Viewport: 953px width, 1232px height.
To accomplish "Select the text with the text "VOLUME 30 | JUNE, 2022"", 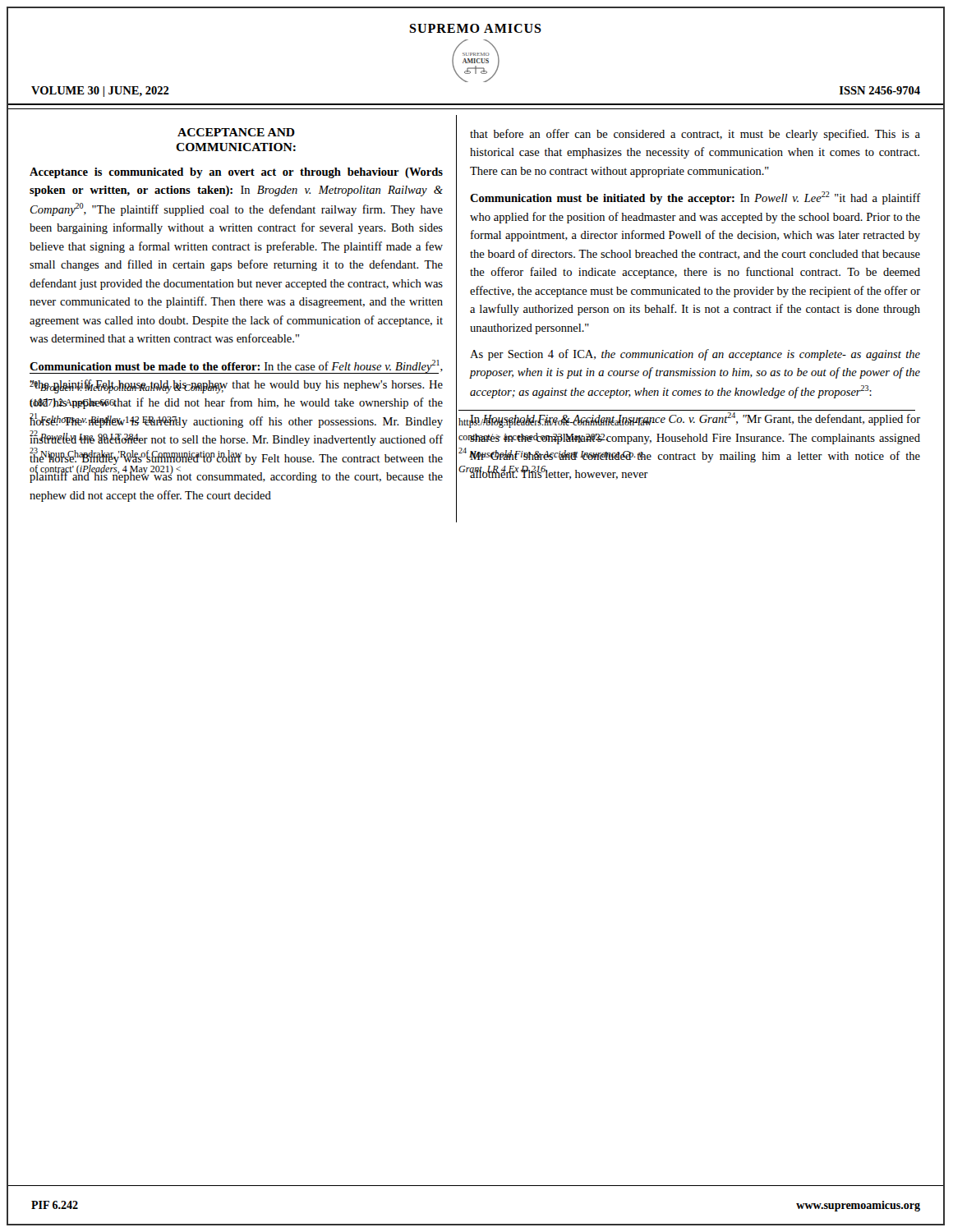I will [x=100, y=90].
